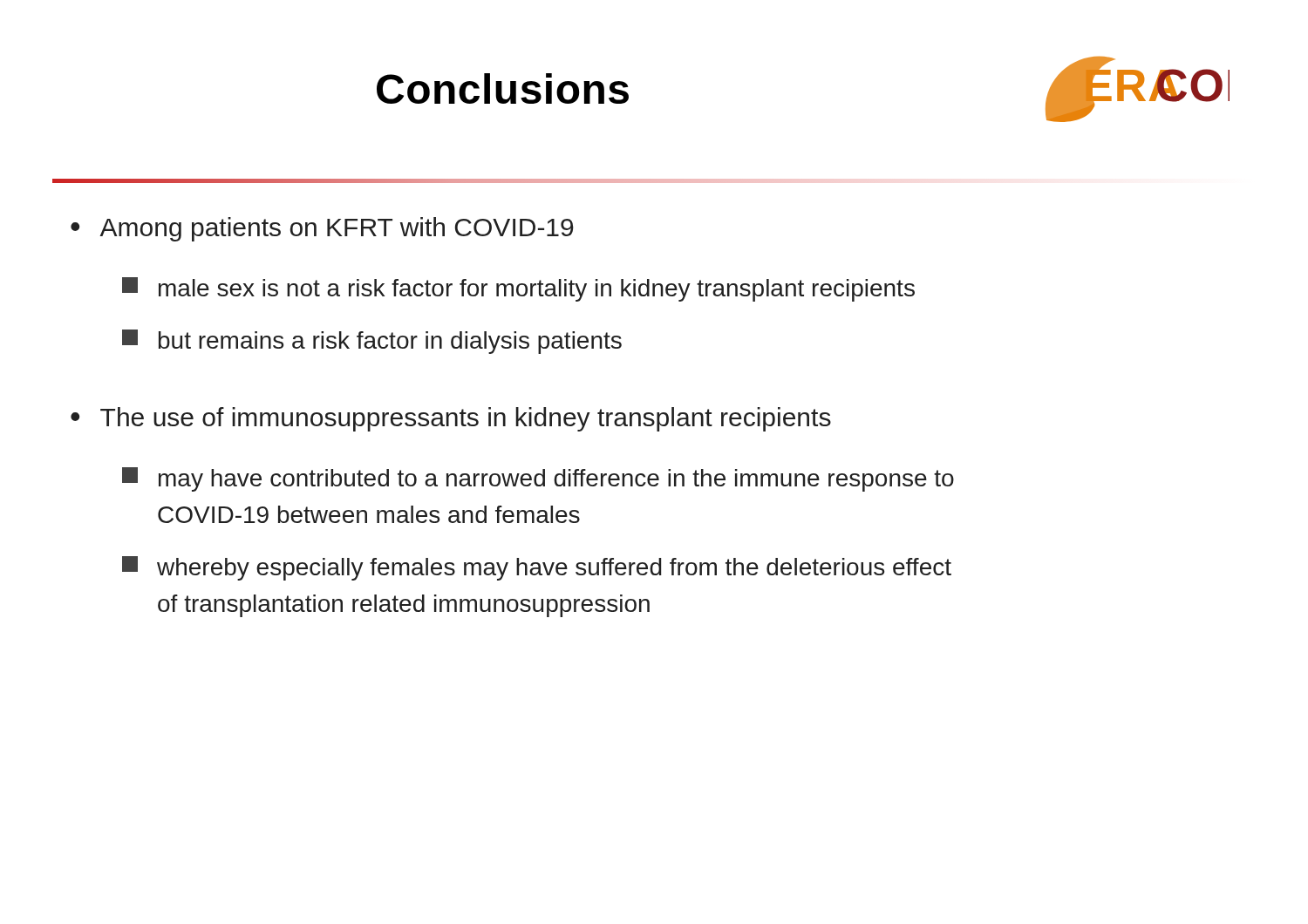
Task: Select the list item that reads "male sex is not"
Action: click(x=519, y=289)
